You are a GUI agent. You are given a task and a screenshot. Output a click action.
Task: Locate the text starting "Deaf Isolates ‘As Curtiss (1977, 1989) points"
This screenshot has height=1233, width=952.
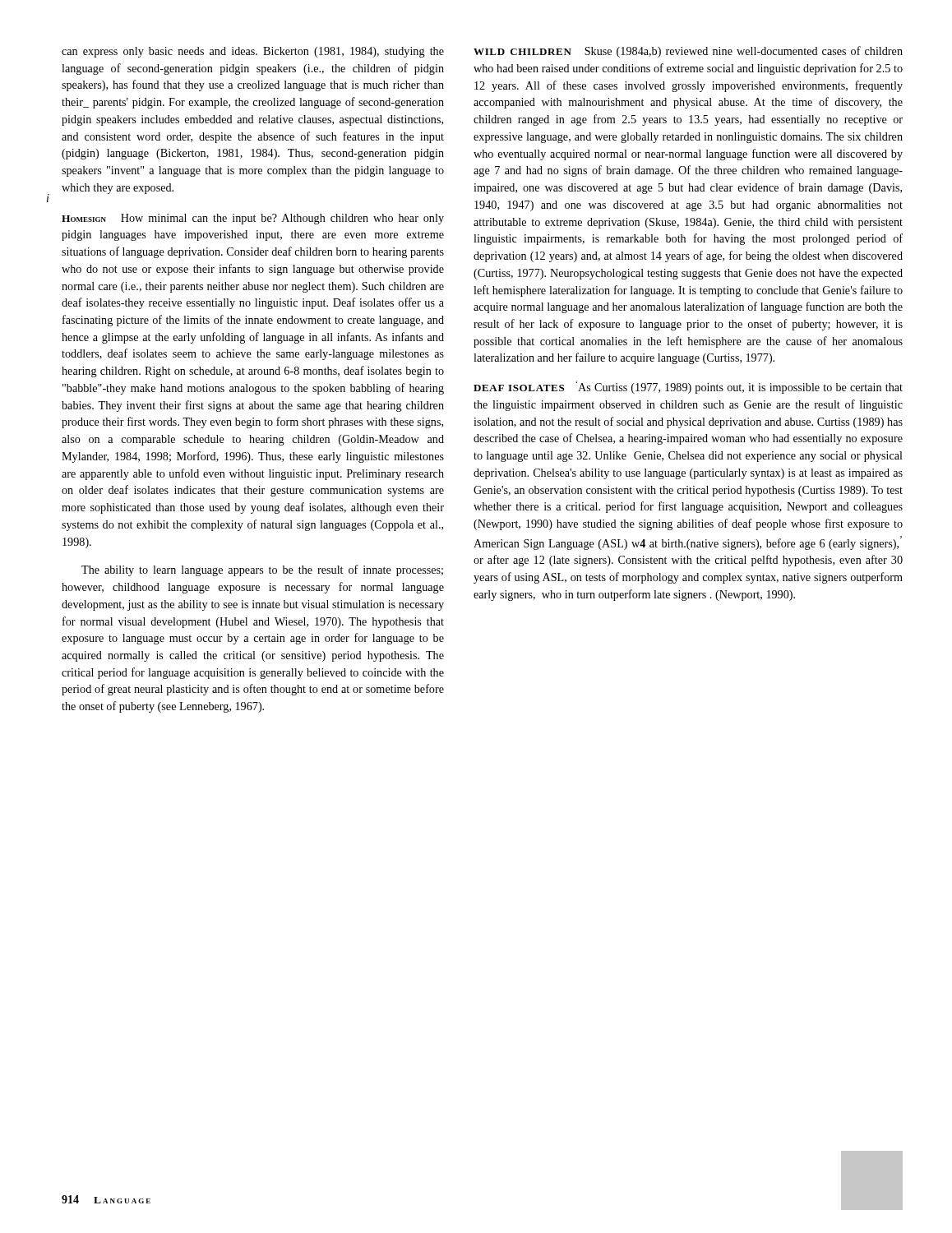(x=688, y=490)
